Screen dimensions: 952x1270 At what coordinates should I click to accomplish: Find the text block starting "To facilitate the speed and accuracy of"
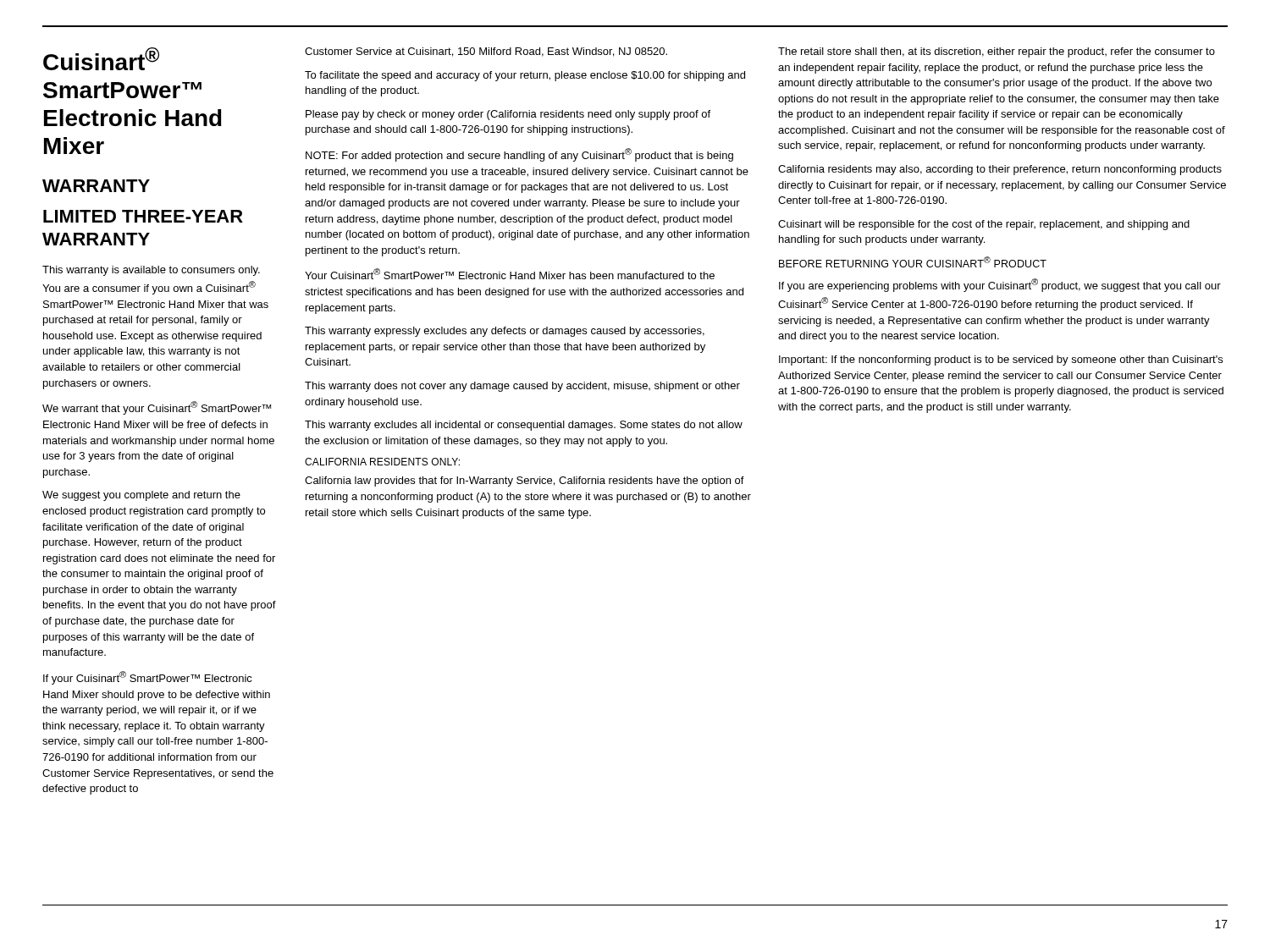point(530,83)
